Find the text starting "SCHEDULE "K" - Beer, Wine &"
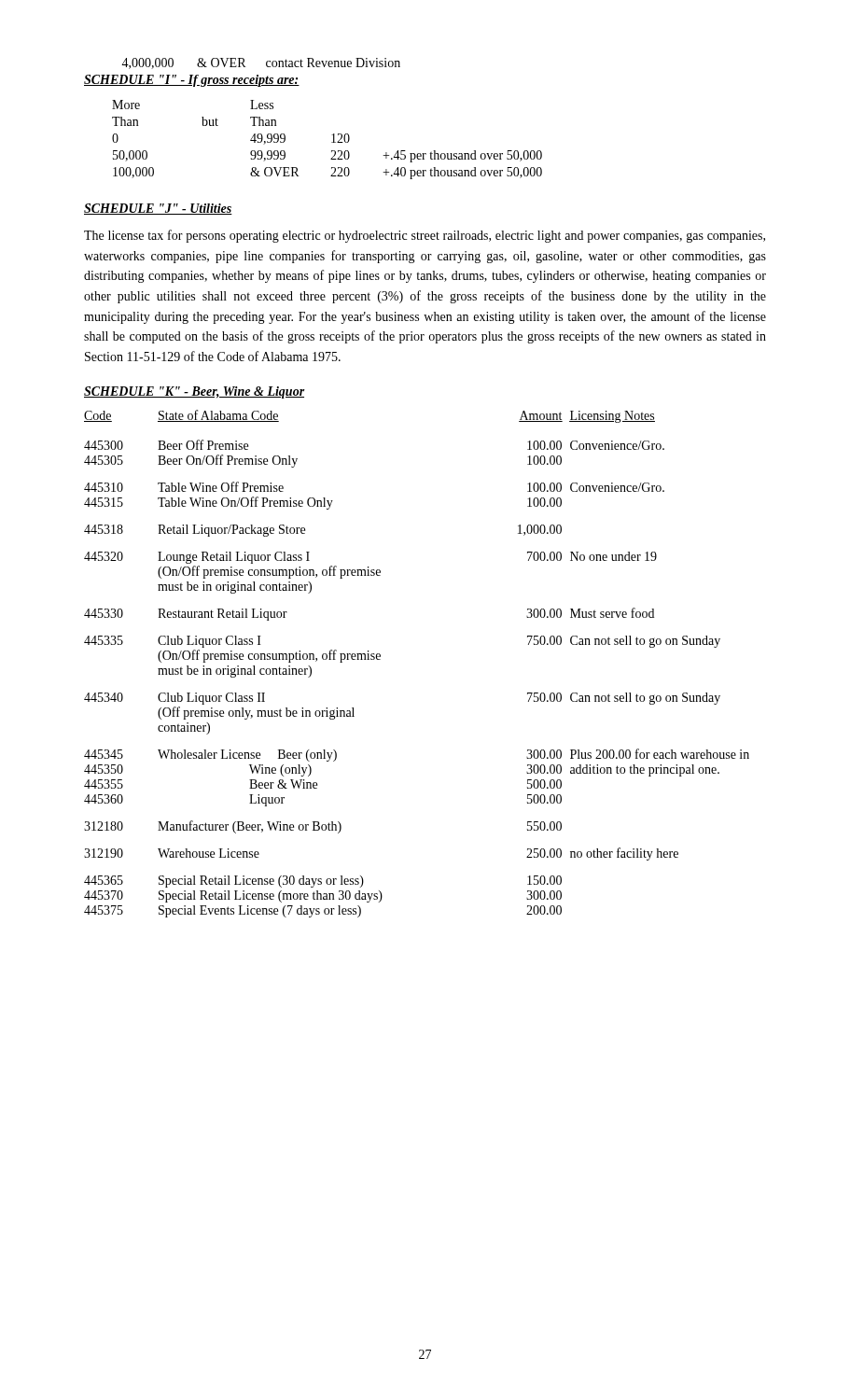The image size is (850, 1400). [194, 391]
